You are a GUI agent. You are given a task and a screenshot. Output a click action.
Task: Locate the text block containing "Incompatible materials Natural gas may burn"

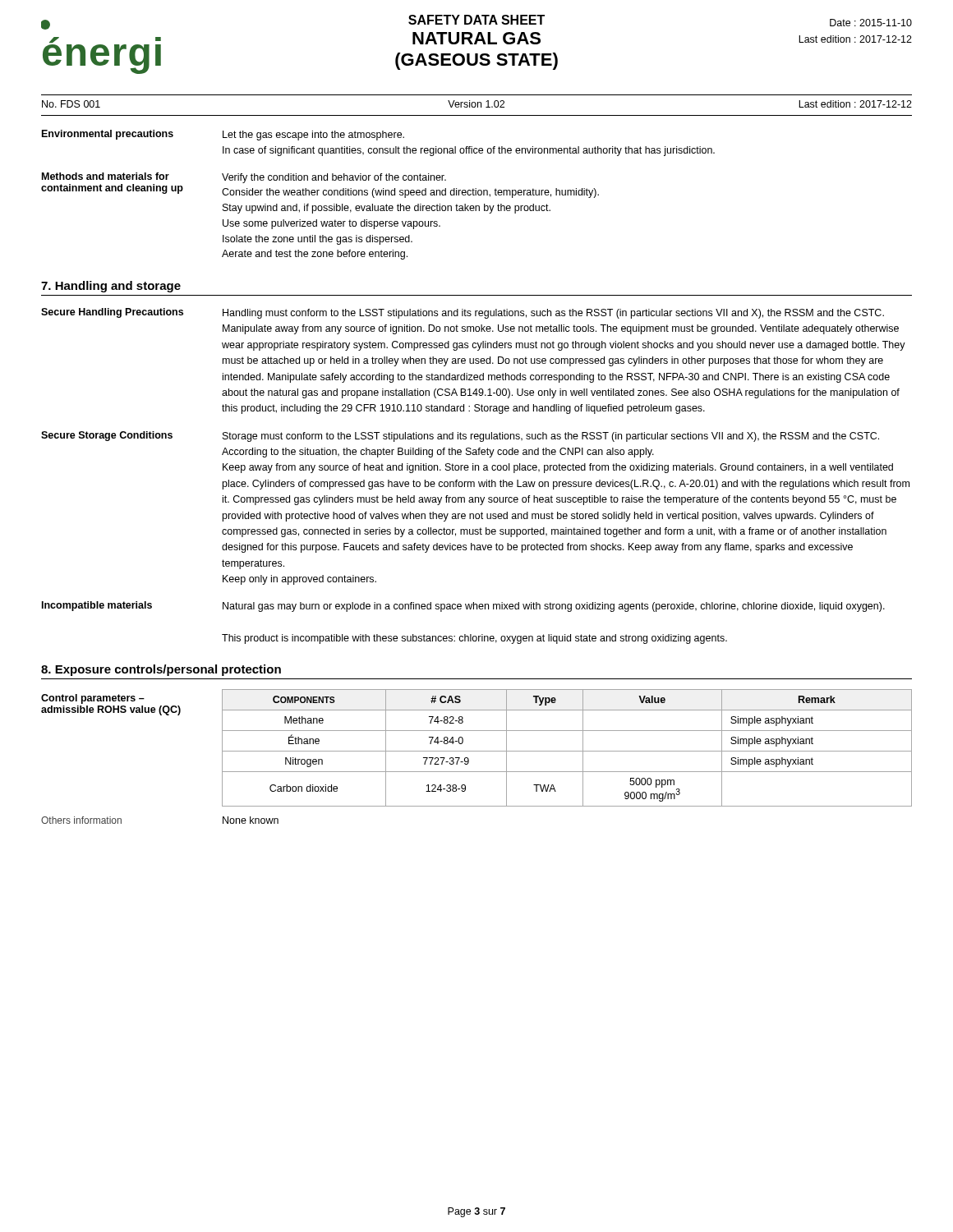(x=463, y=607)
